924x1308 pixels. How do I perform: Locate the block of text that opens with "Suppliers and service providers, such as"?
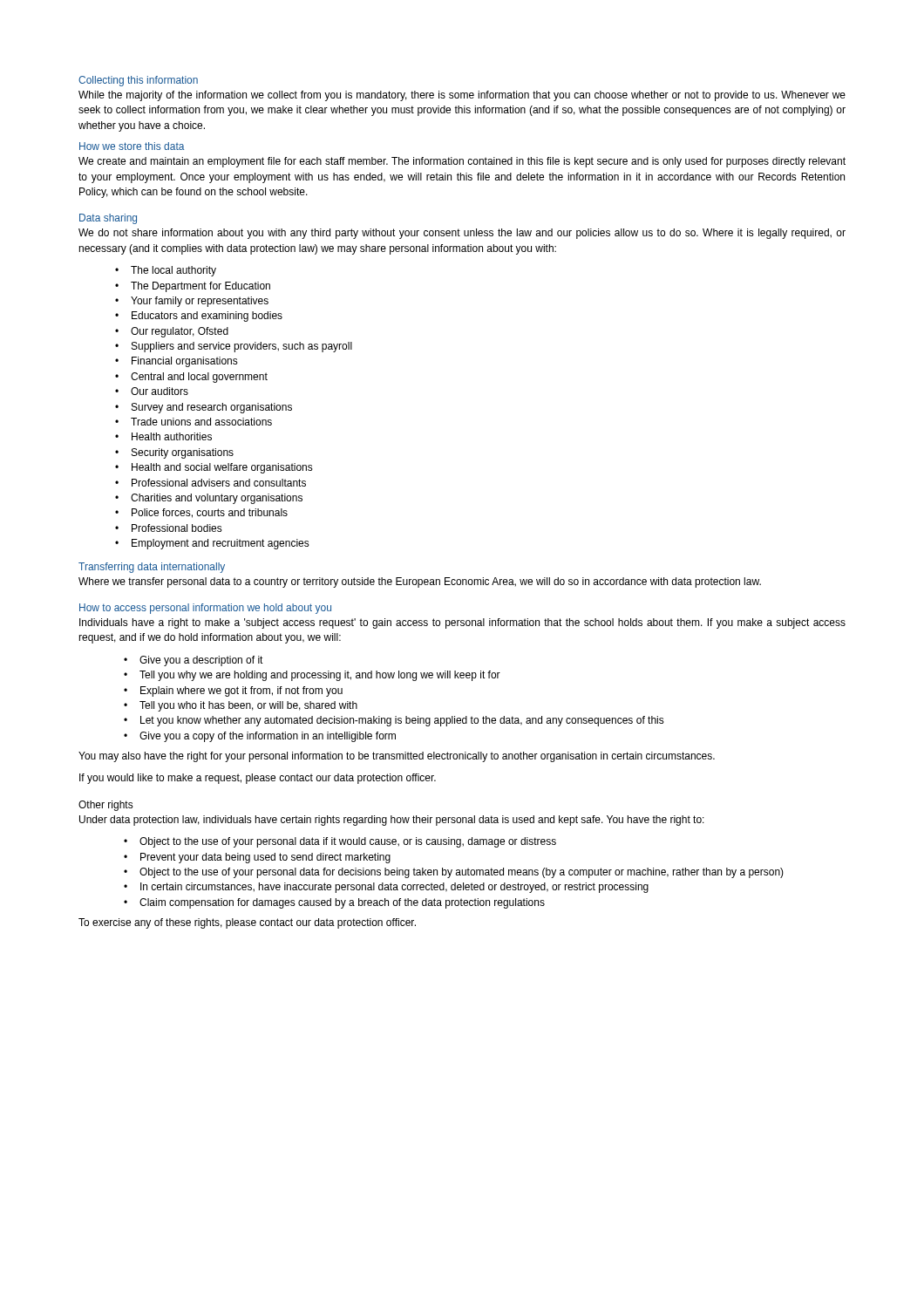pos(241,346)
